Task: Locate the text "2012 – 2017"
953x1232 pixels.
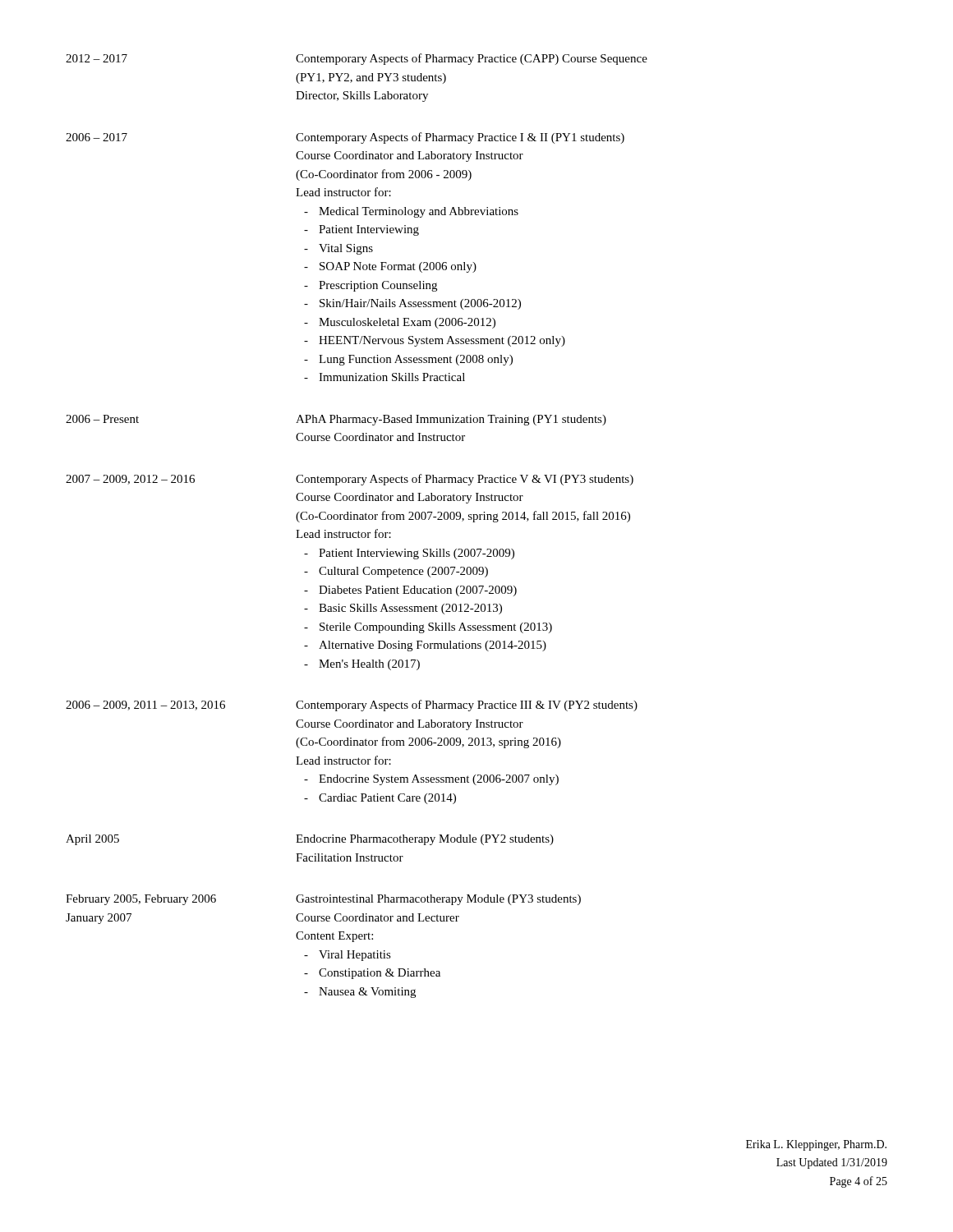Action: (x=97, y=58)
